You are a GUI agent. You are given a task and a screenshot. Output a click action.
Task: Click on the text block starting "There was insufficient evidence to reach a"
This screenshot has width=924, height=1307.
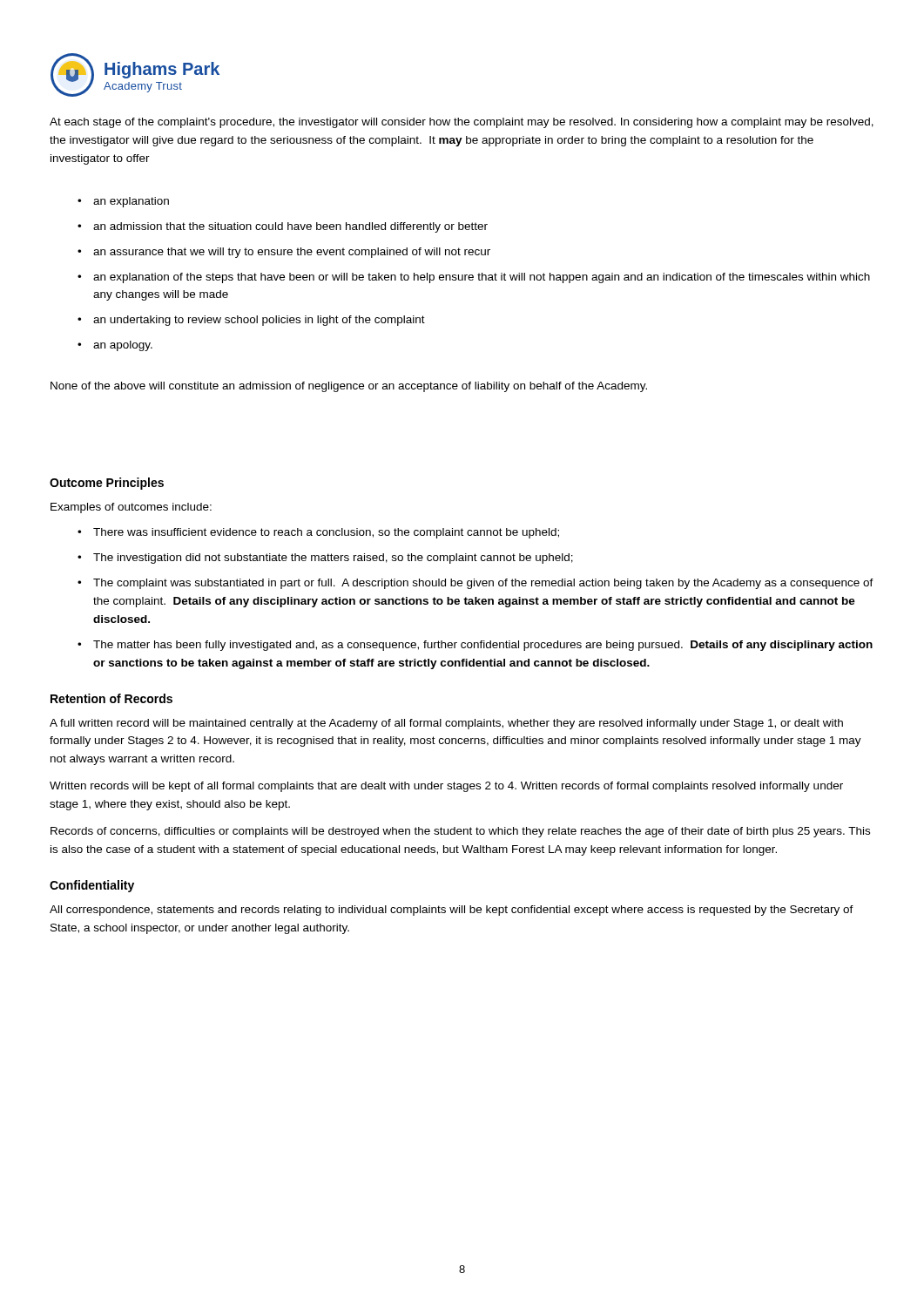tap(327, 532)
